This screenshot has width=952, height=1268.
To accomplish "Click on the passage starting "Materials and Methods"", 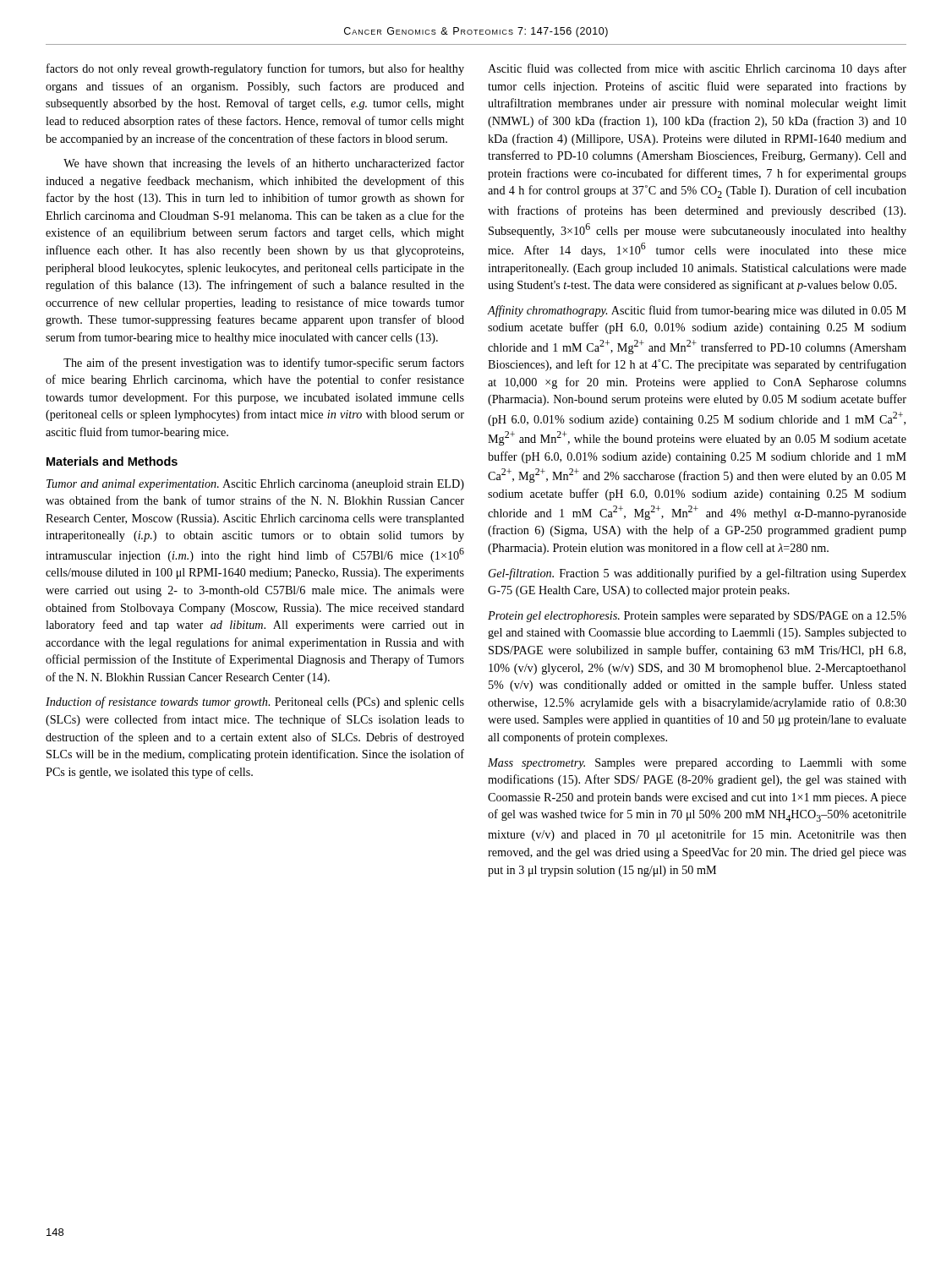I will pos(112,461).
